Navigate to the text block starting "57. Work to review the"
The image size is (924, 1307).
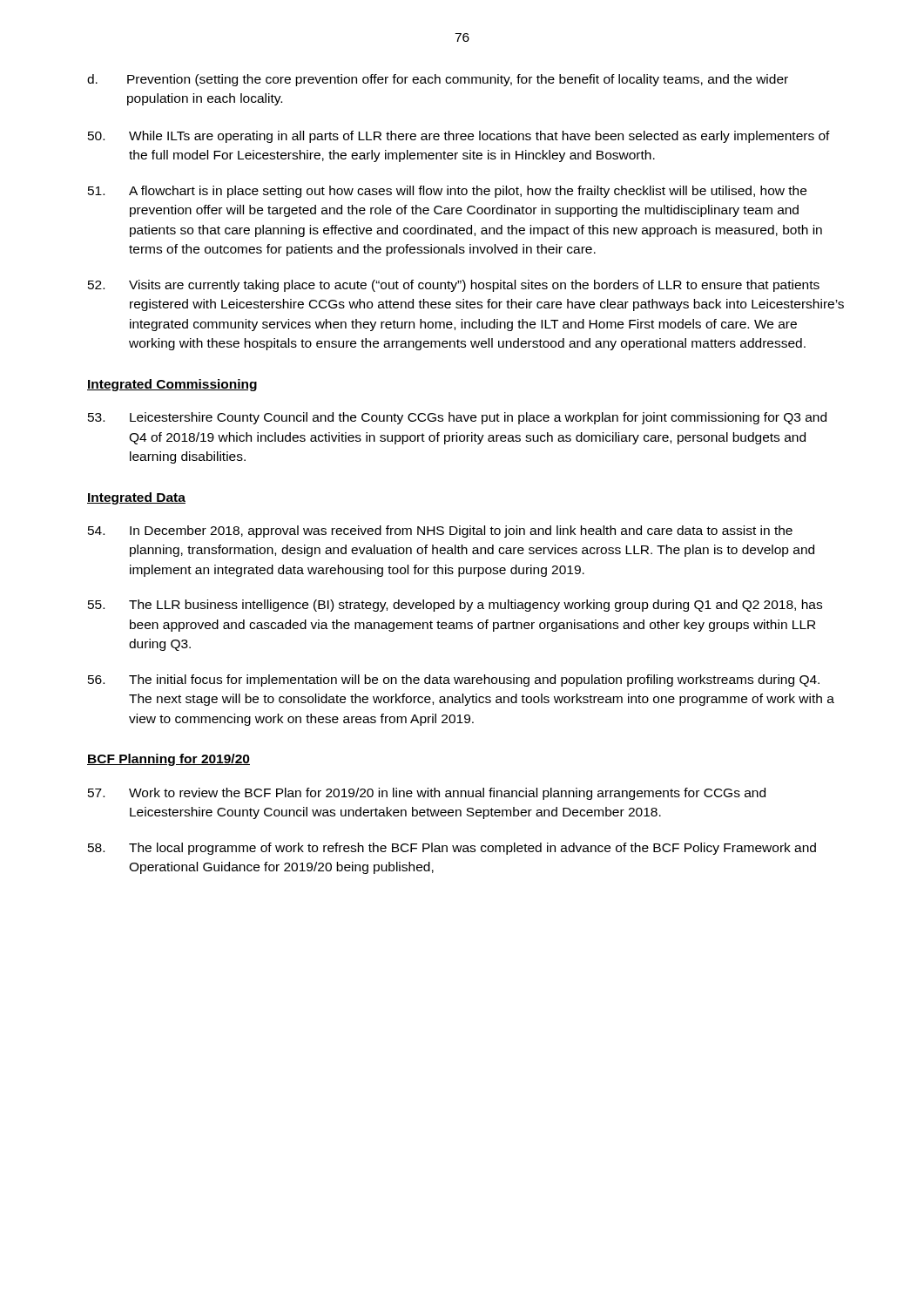point(466,803)
